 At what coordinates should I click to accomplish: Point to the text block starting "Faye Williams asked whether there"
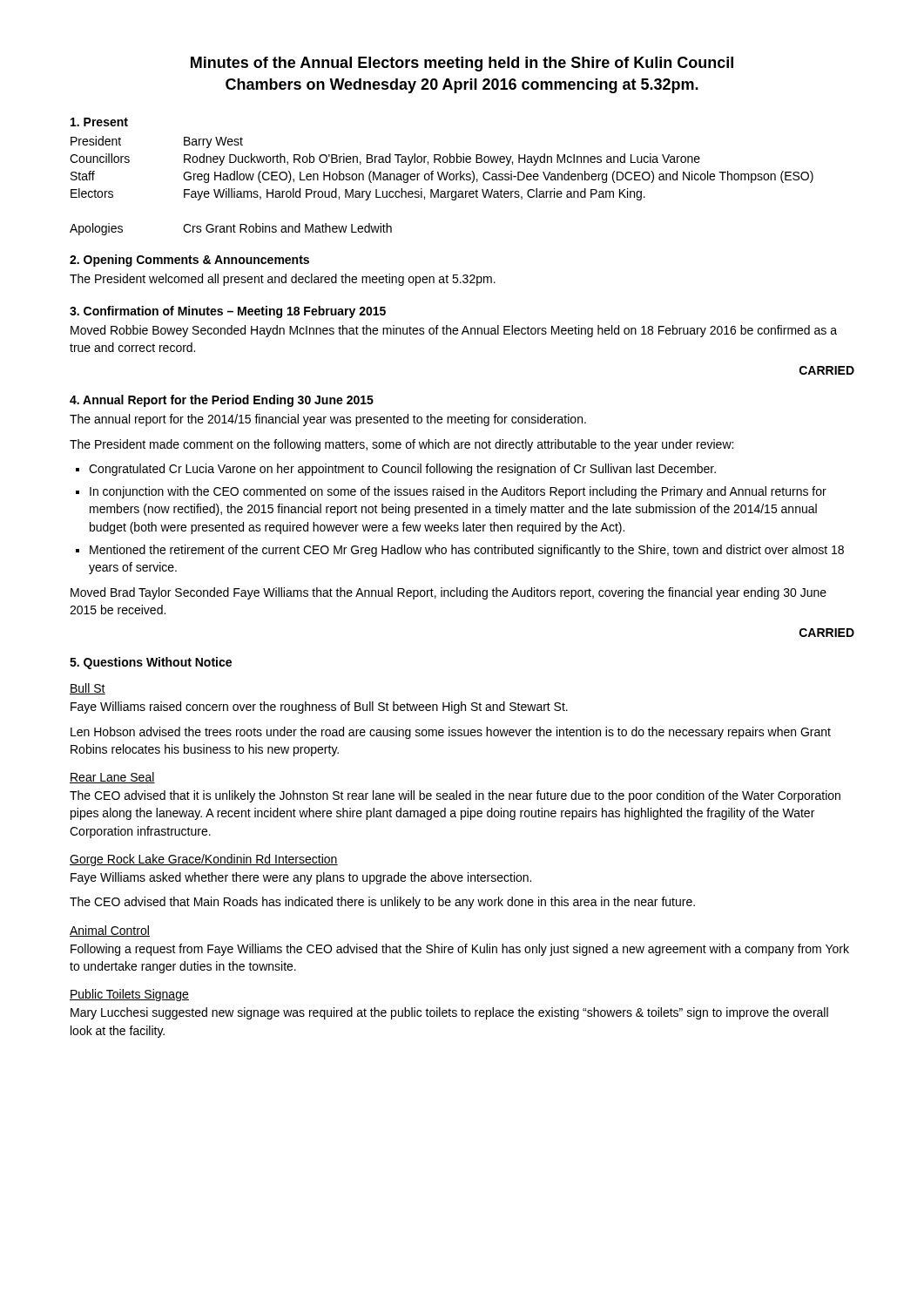[x=301, y=877]
